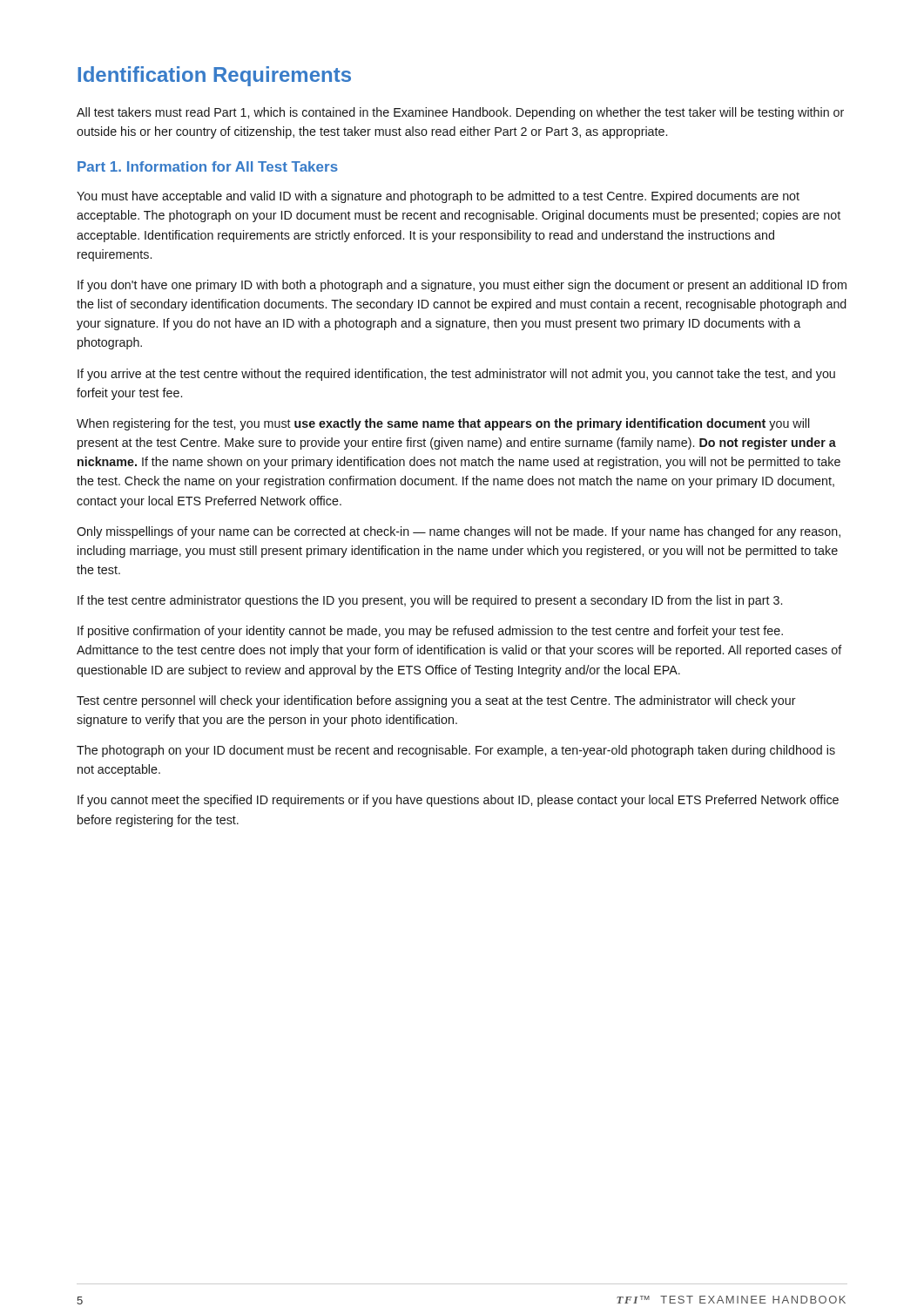The image size is (924, 1307).
Task: Click on the passage starting "If the test centre administrator questions the ID"
Action: [x=430, y=601]
